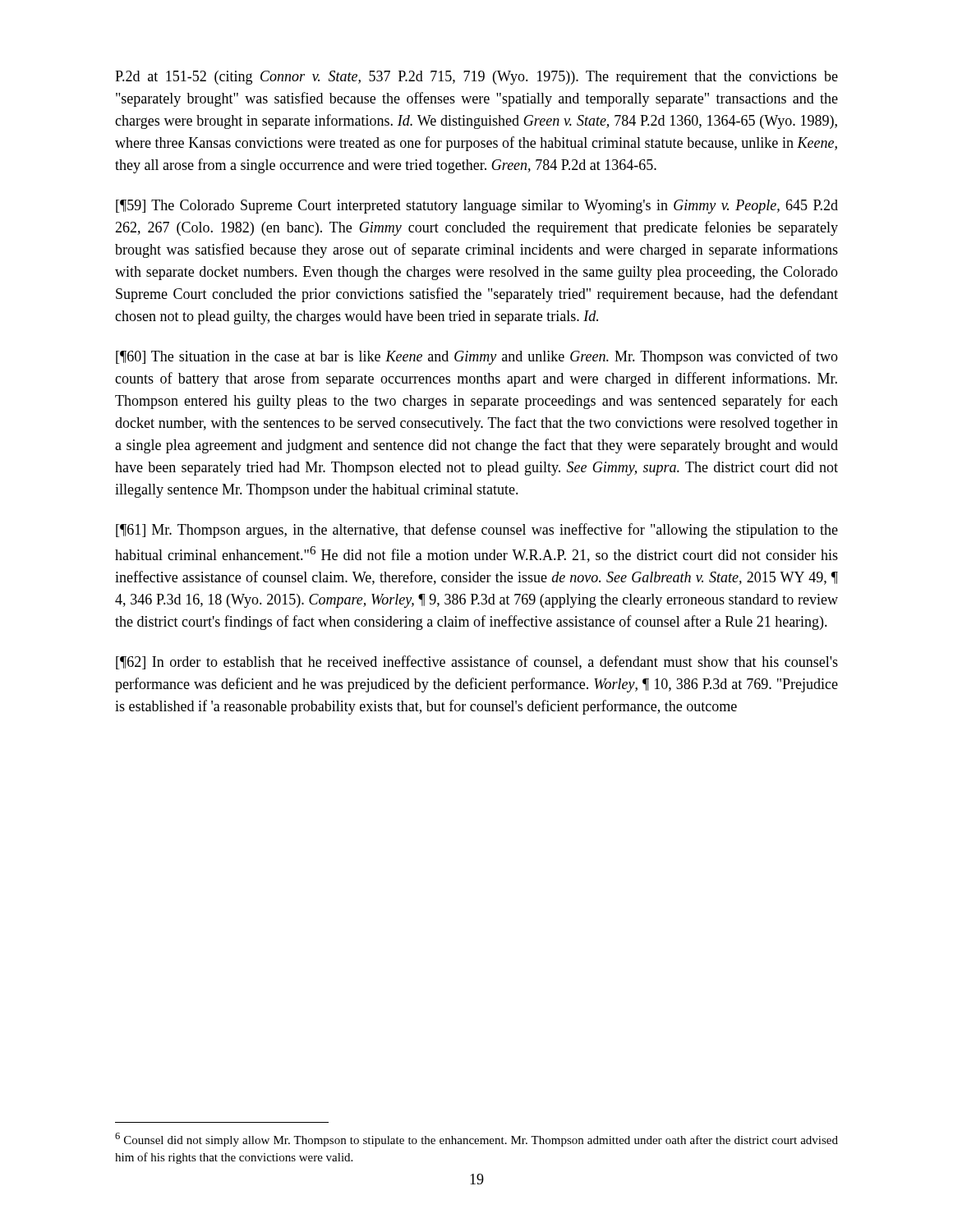This screenshot has width=953, height=1232.
Task: Click the passage that begins "[¶61] Mr. Thompson argues, in the"
Action: click(476, 576)
